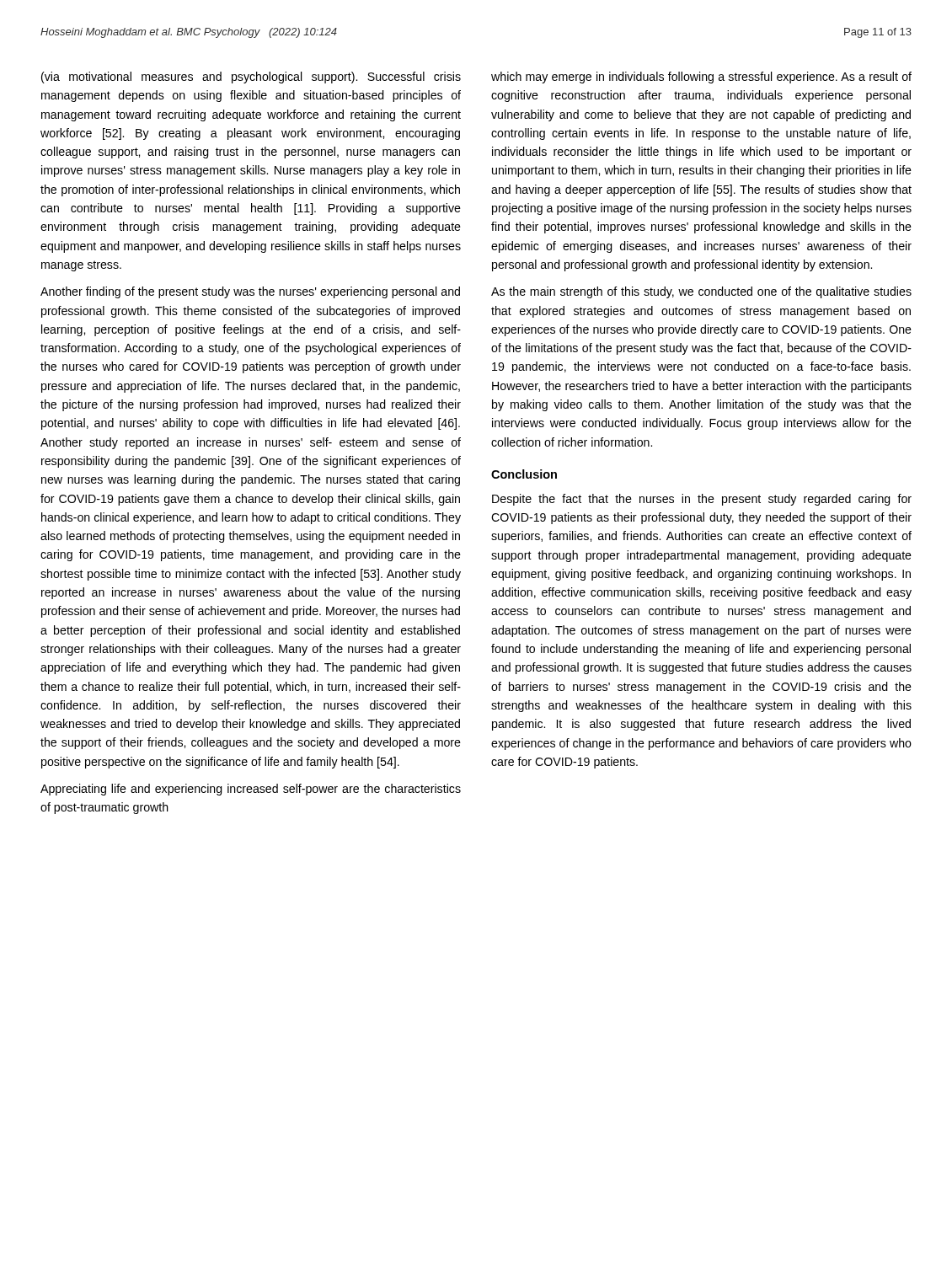Navigate to the passage starting "which may emerge"
952x1264 pixels.
[x=701, y=171]
